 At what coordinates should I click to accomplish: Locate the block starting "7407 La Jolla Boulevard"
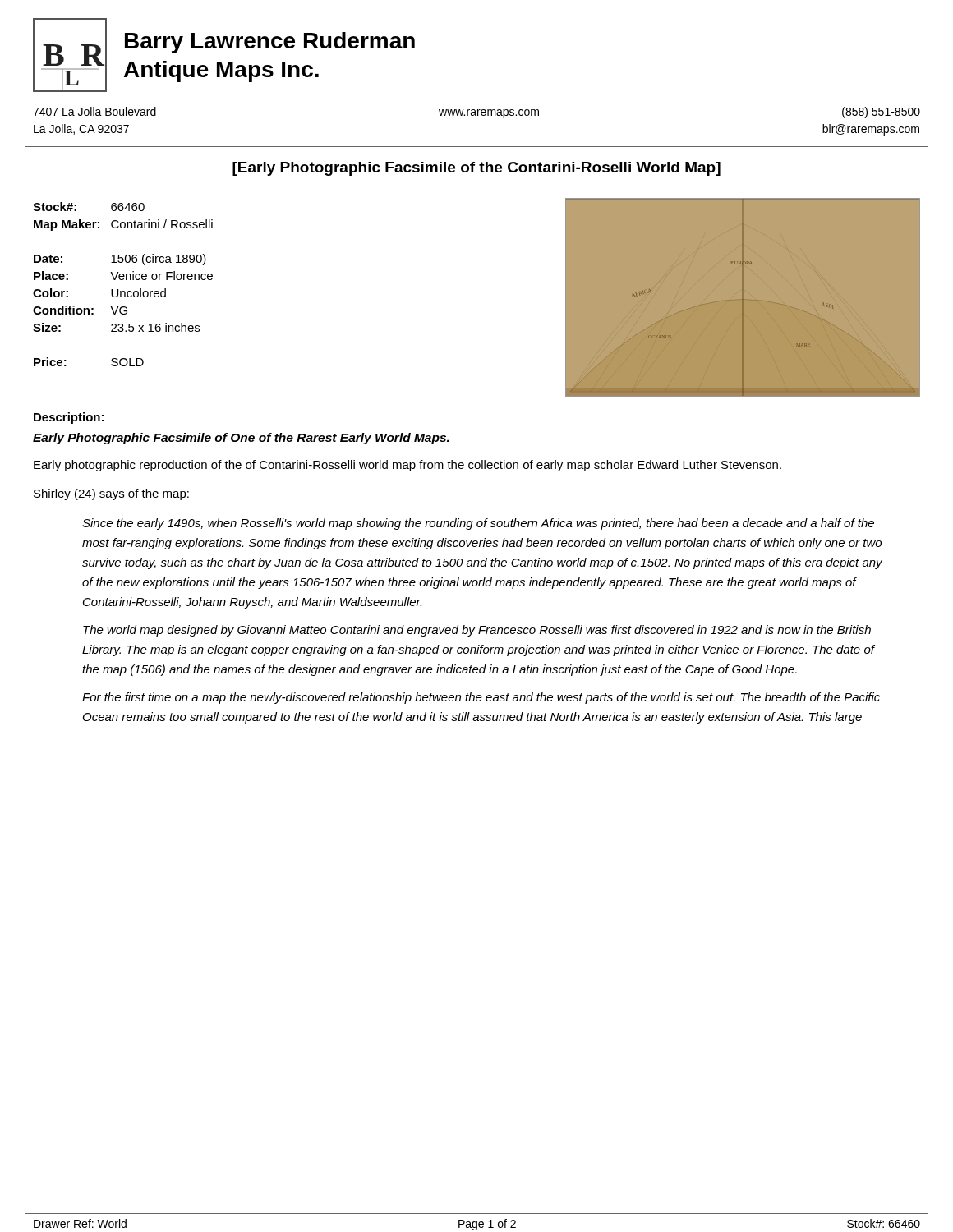(x=95, y=120)
